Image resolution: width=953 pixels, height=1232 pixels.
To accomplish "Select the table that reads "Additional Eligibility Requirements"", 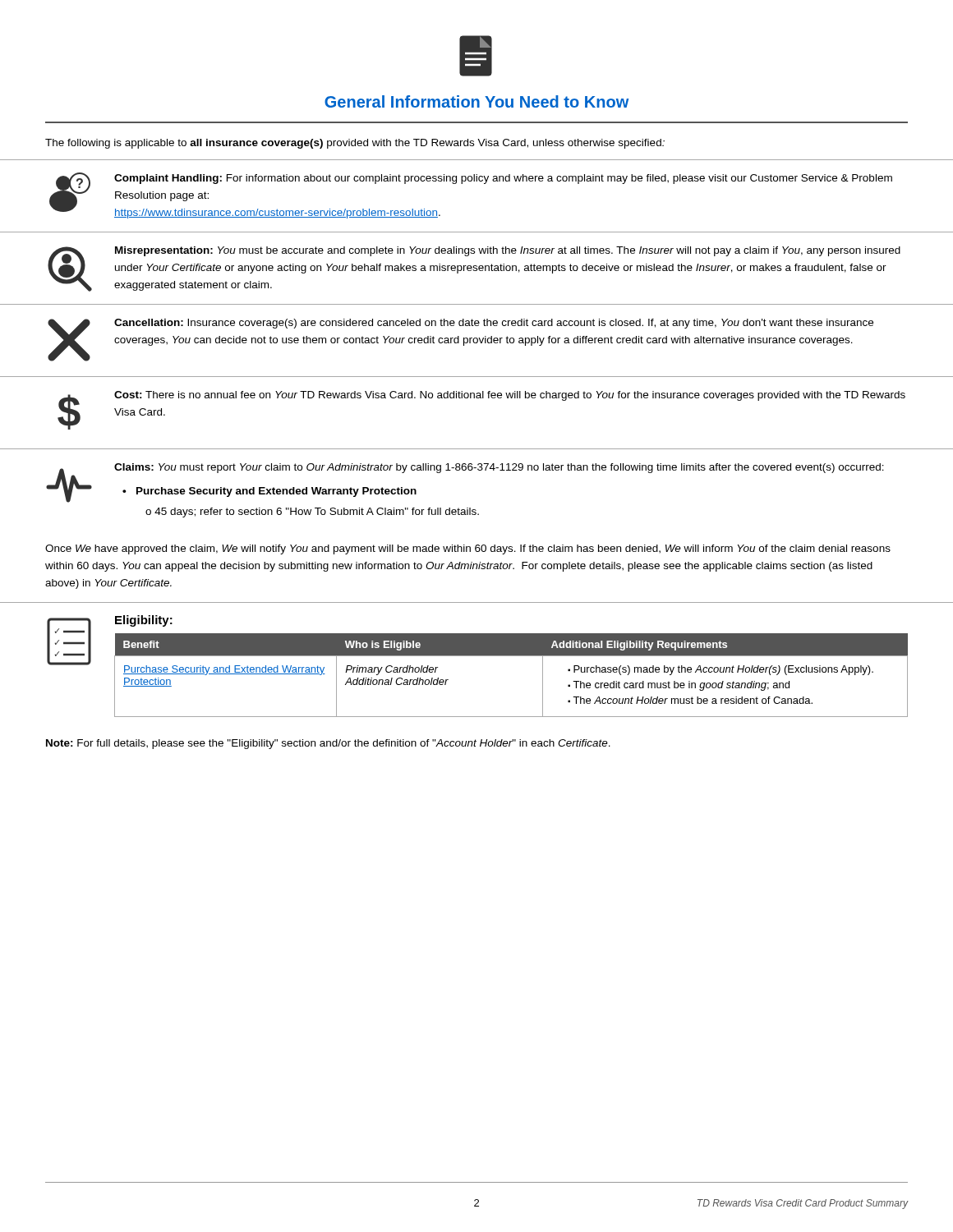I will (511, 665).
